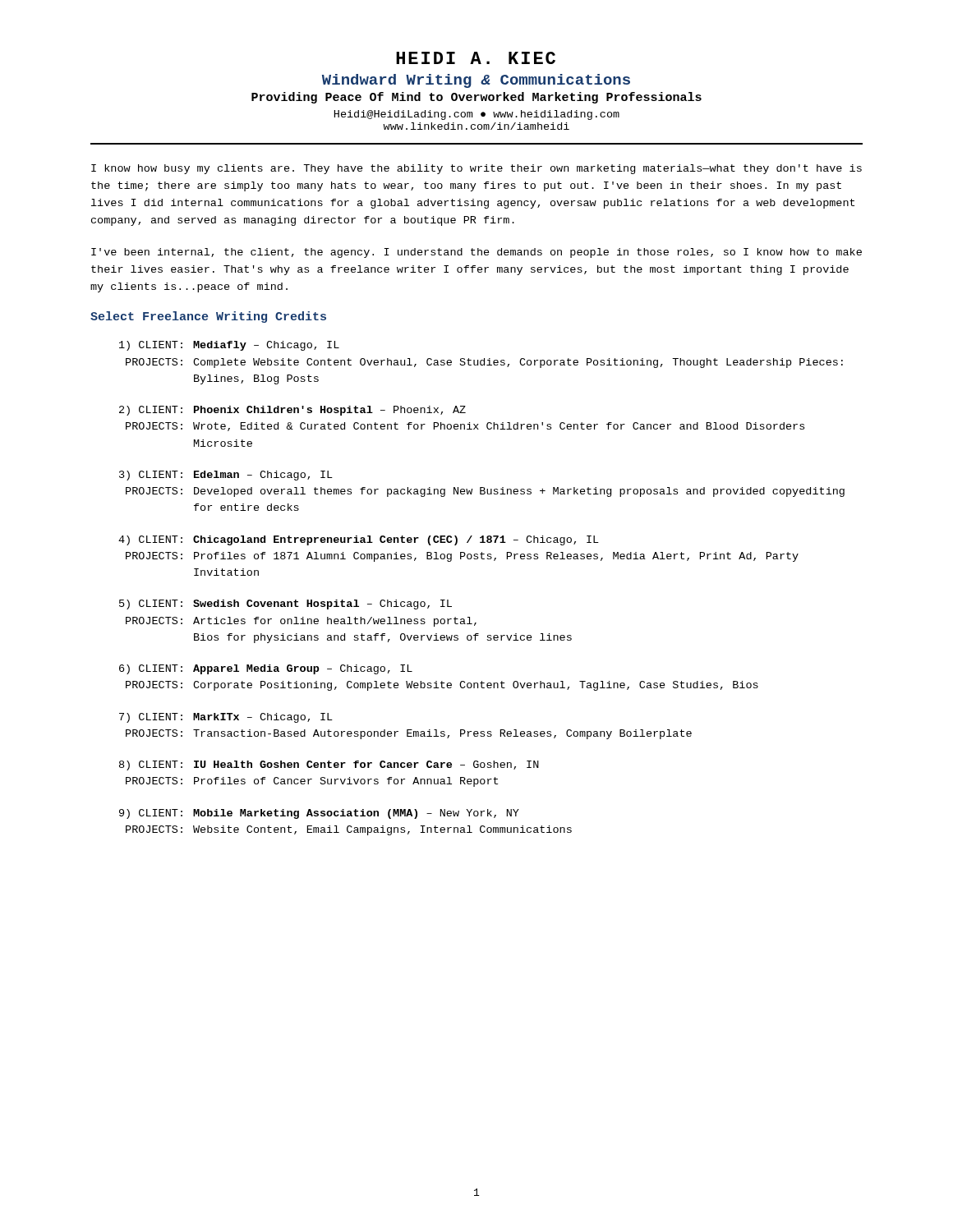
Task: Locate the list item with the text "4) CLIENT: Chicagoland"
Action: click(476, 557)
